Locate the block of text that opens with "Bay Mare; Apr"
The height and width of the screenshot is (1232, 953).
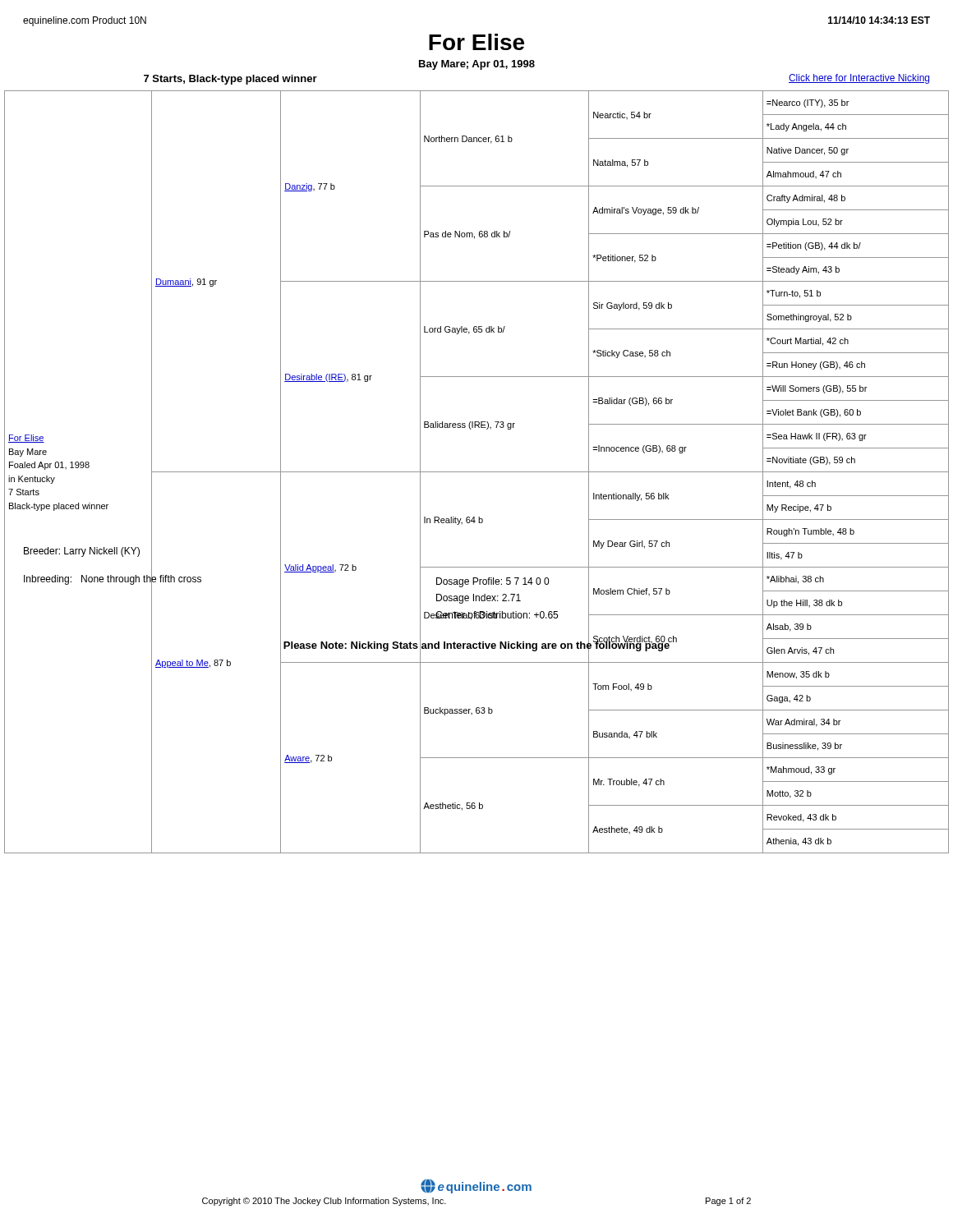[476, 64]
